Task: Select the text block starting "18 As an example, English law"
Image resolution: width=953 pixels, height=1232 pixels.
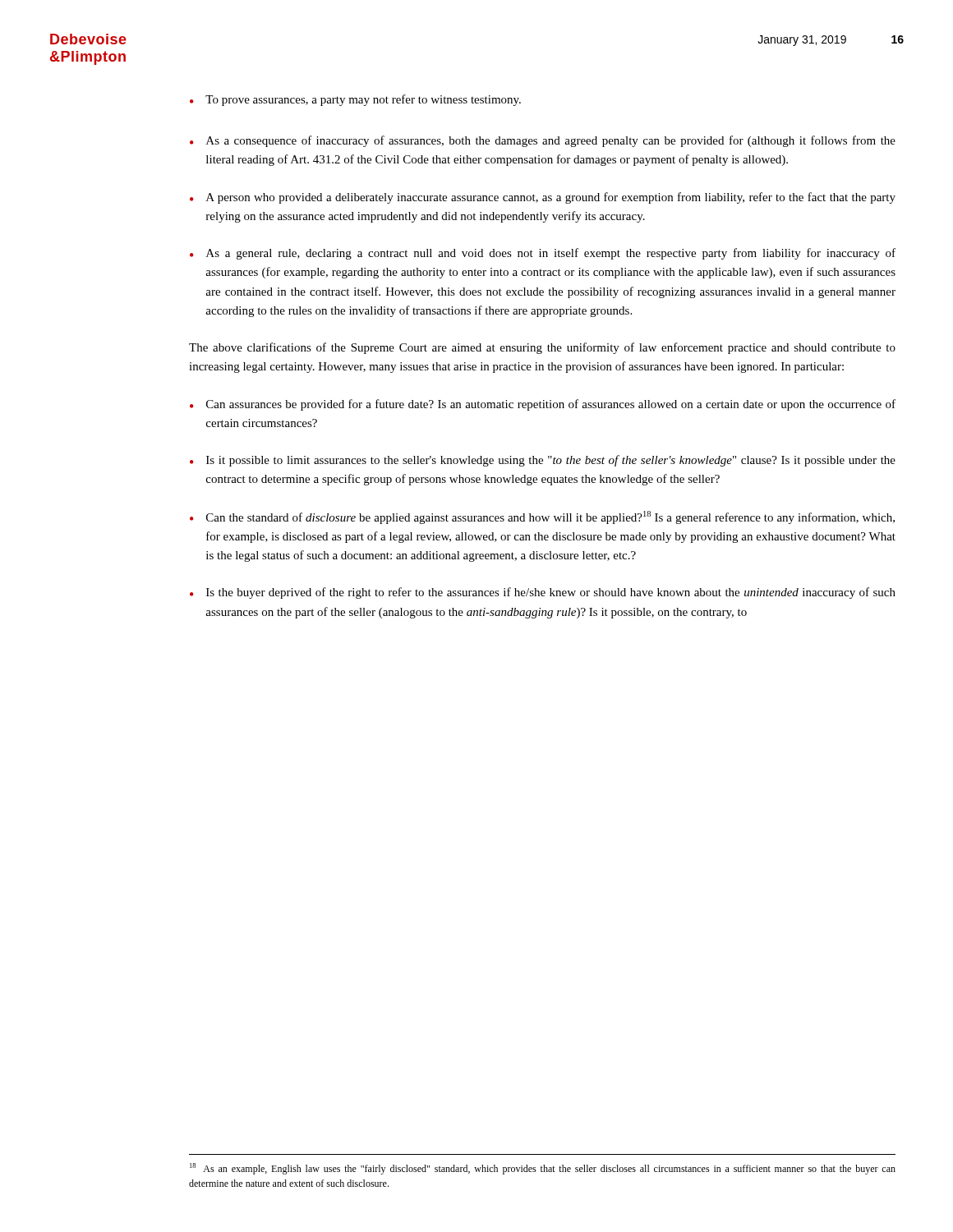Action: pos(542,1176)
